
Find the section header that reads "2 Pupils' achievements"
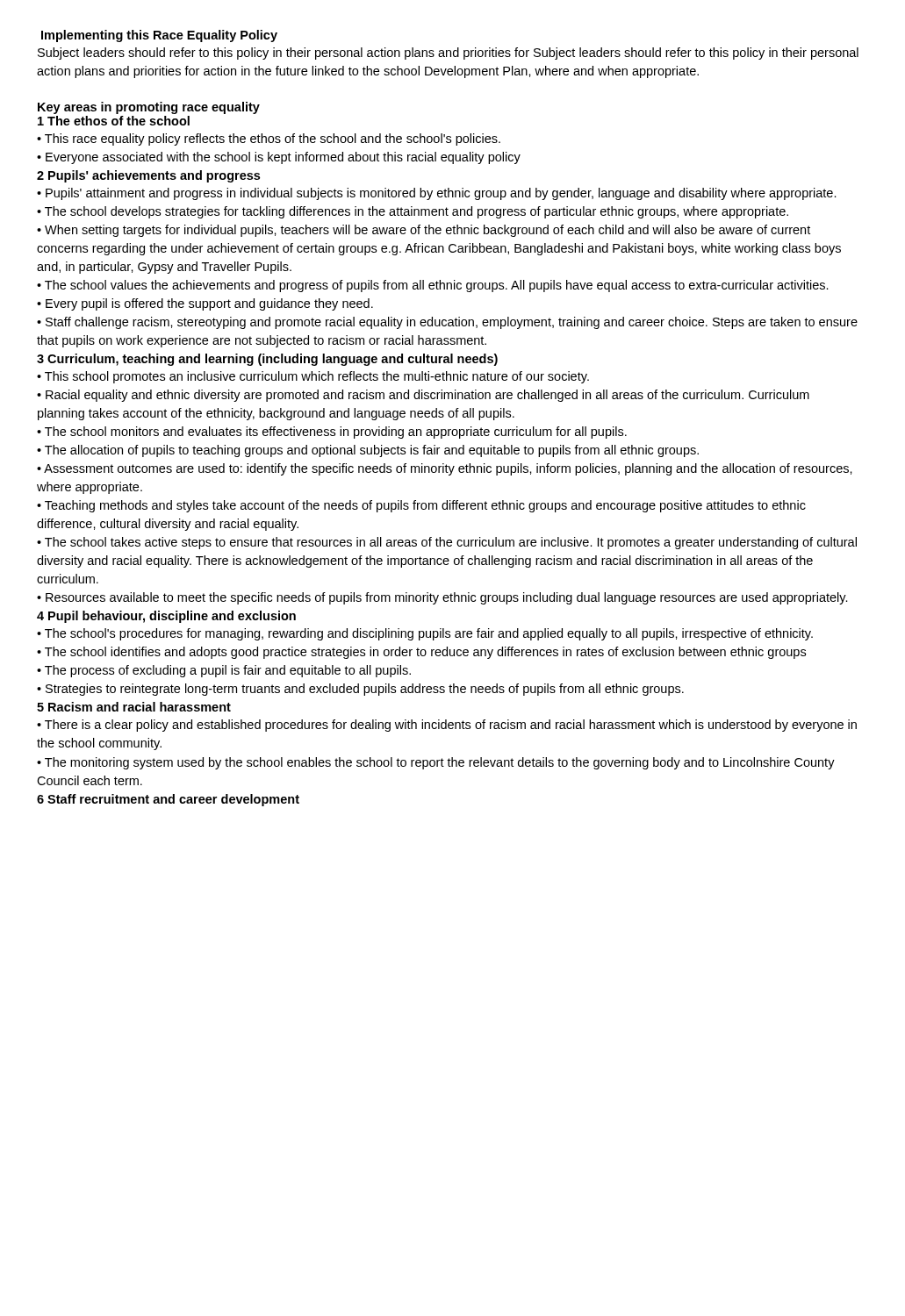[x=149, y=175]
